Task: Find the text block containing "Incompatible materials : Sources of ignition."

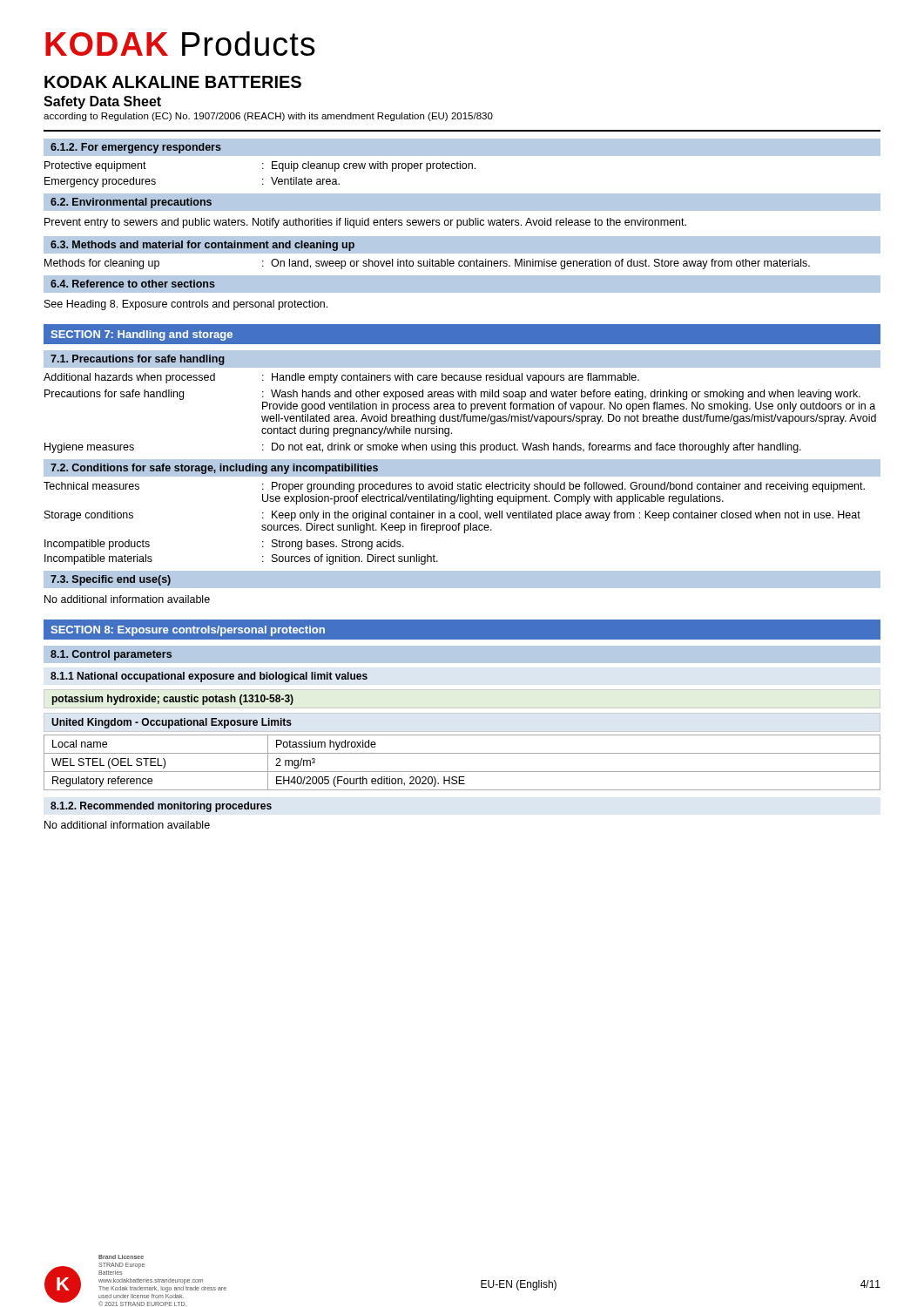Action: [x=462, y=559]
